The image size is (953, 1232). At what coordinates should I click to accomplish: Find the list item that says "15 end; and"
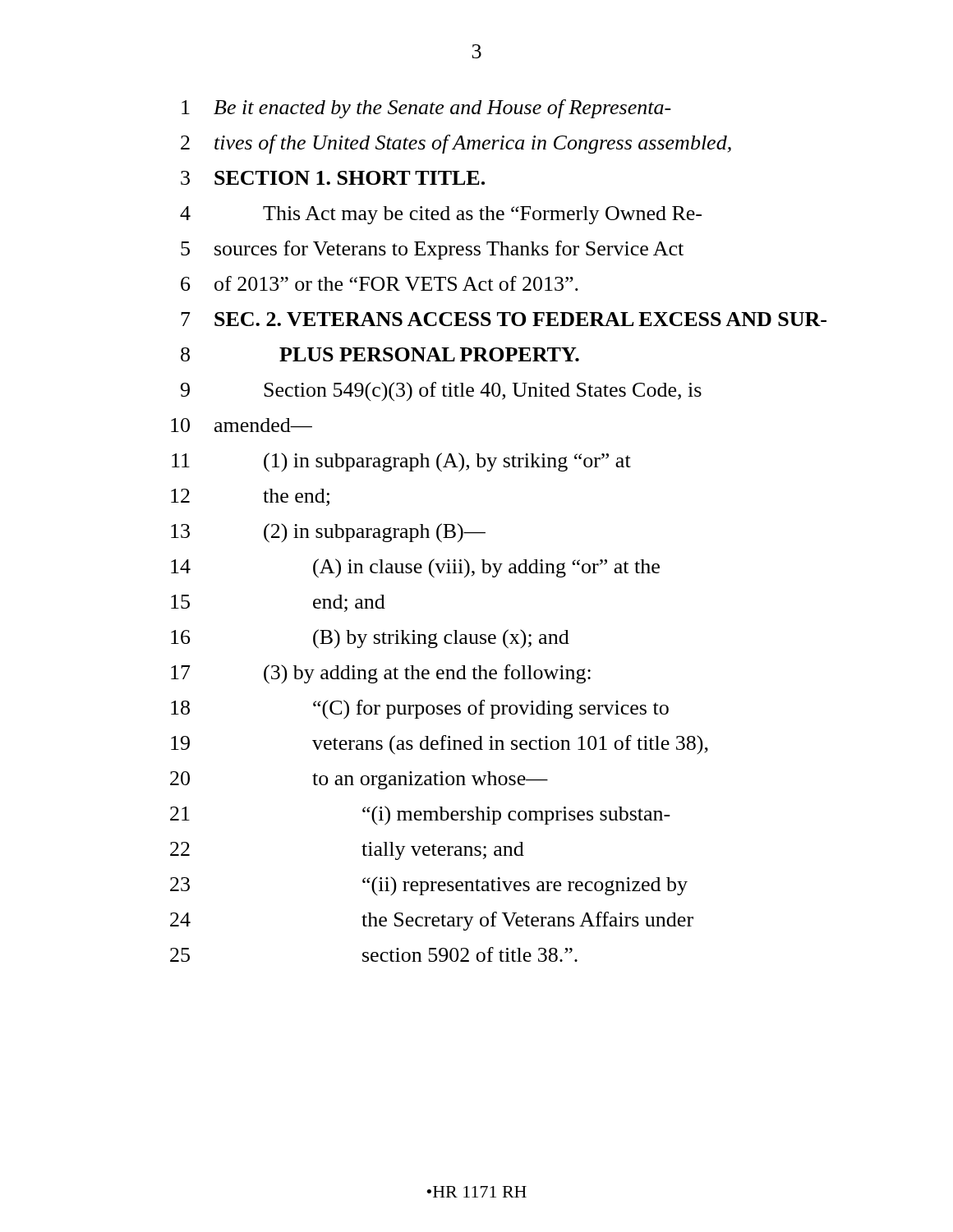coord(186,602)
